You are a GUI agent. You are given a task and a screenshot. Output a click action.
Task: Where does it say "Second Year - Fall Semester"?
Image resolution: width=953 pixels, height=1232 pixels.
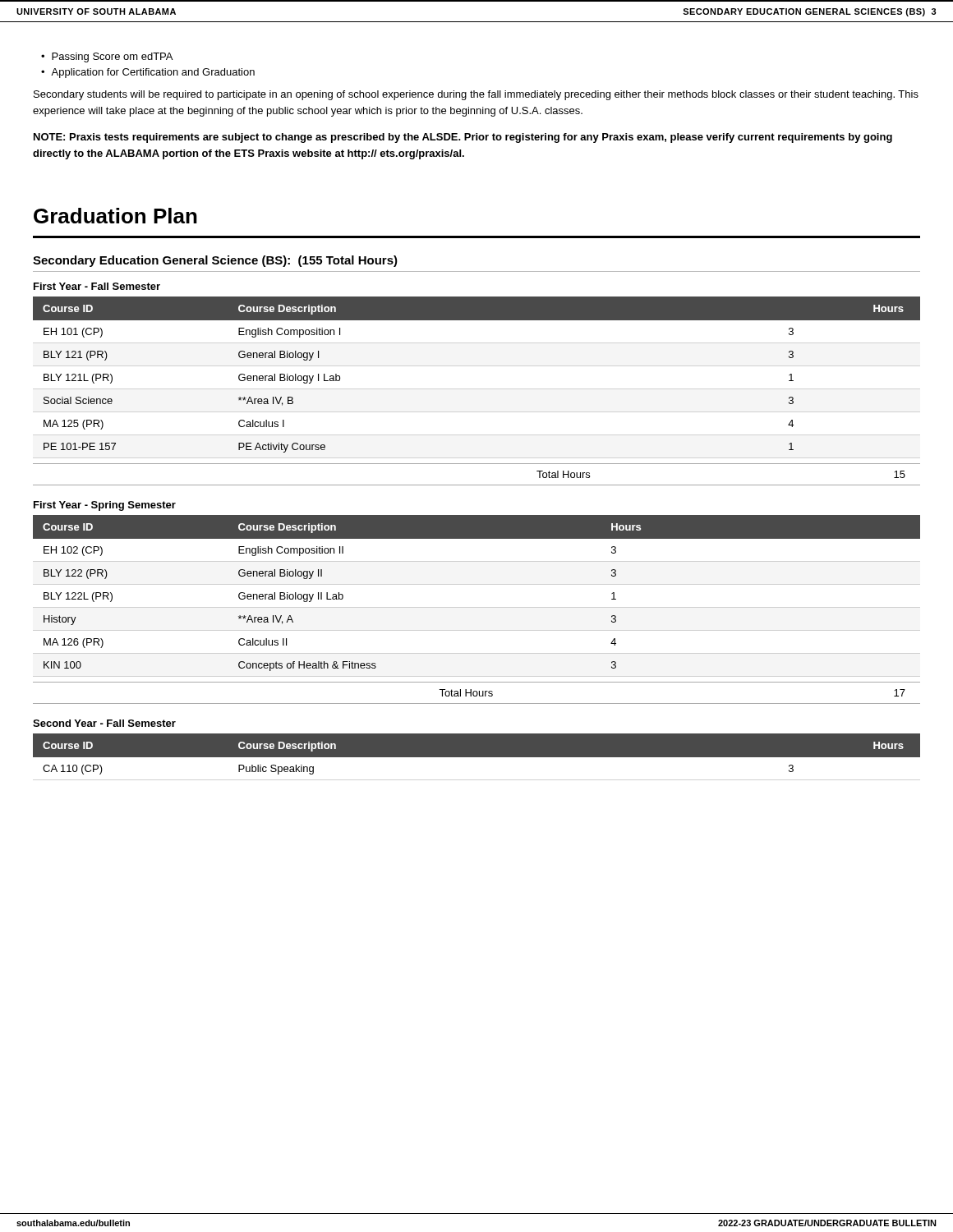104,723
